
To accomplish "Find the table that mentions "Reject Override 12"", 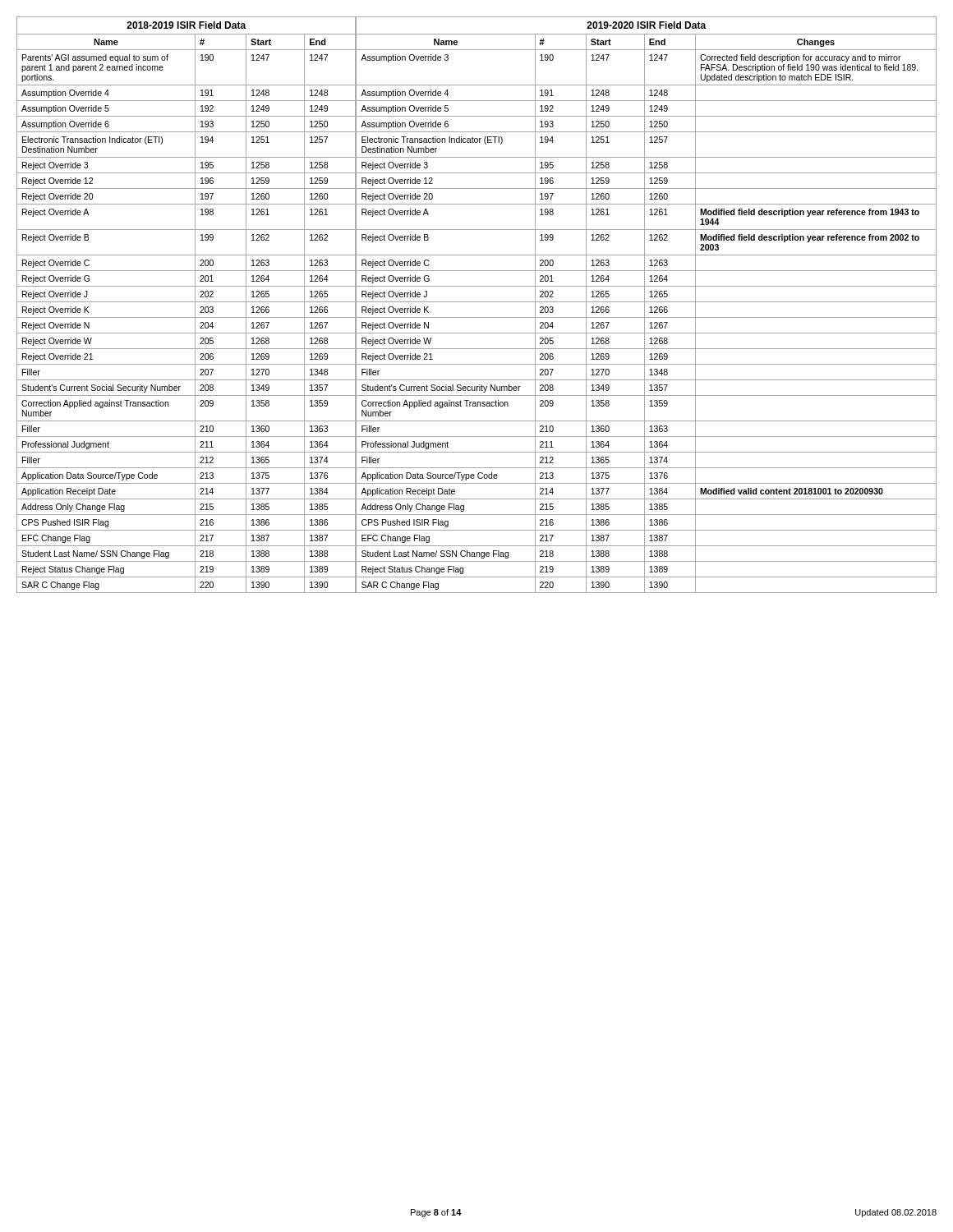I will (x=476, y=305).
